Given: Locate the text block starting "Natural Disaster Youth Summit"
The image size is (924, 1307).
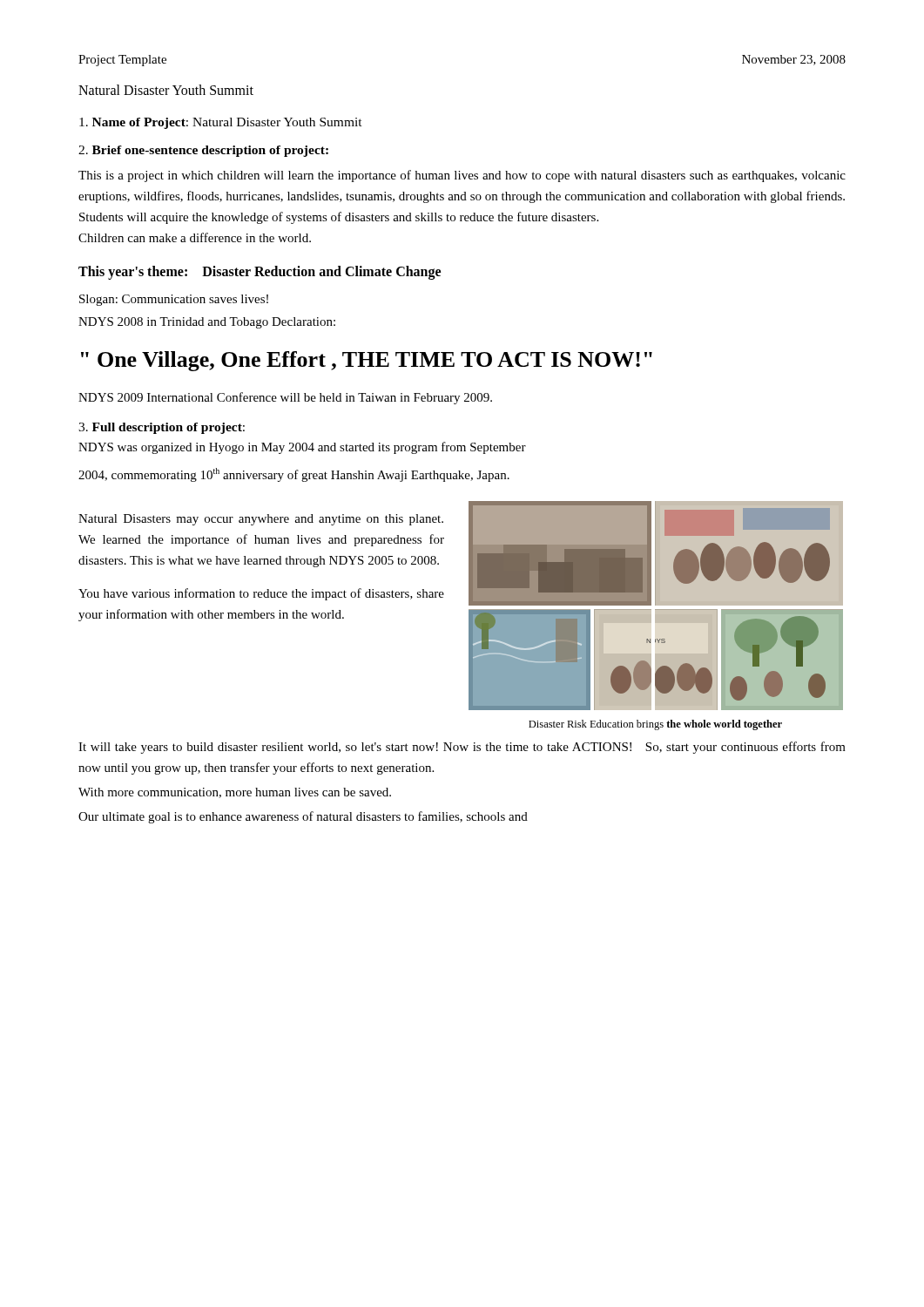Looking at the screenshot, I should point(166,90).
